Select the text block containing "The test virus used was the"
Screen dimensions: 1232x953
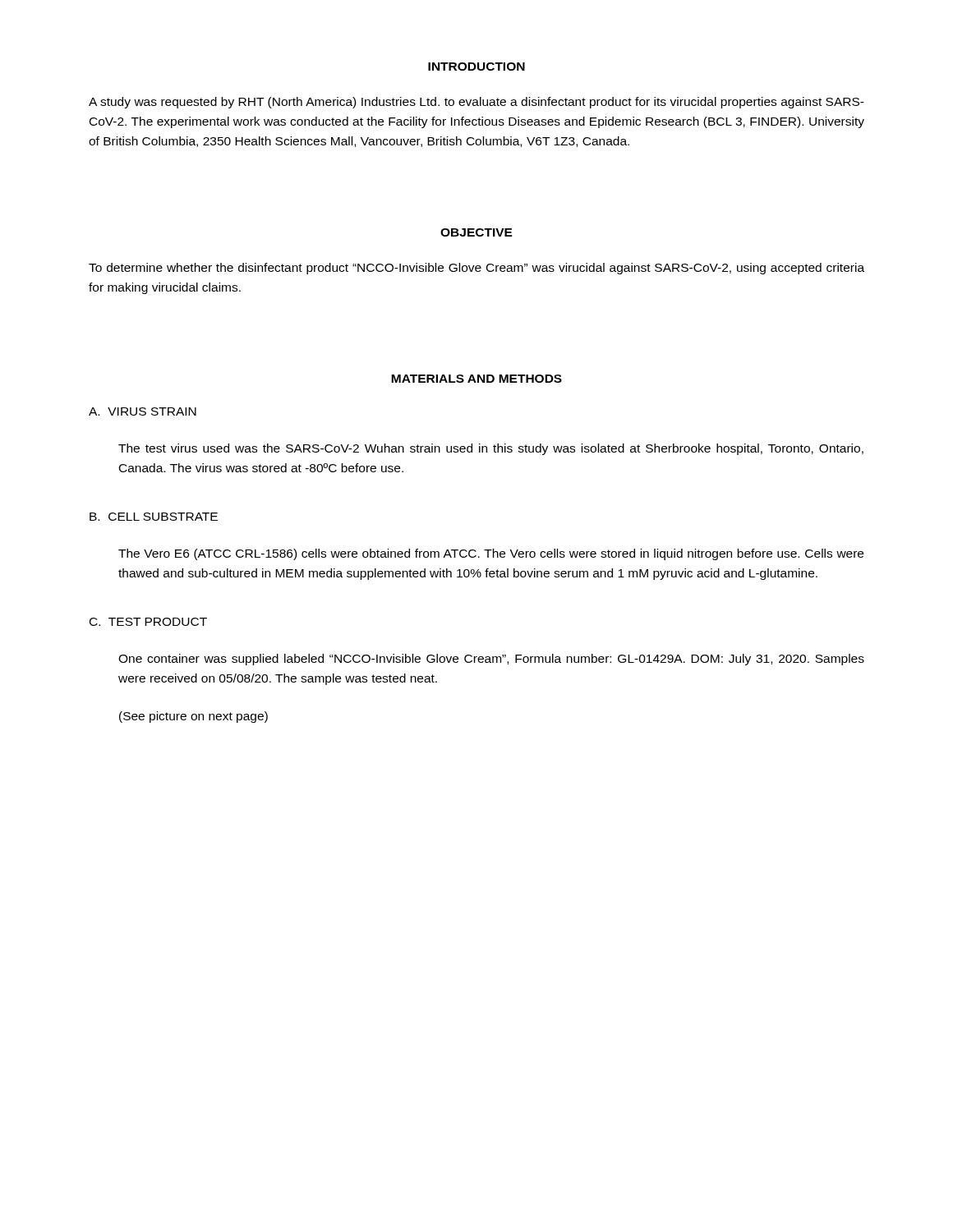click(491, 458)
